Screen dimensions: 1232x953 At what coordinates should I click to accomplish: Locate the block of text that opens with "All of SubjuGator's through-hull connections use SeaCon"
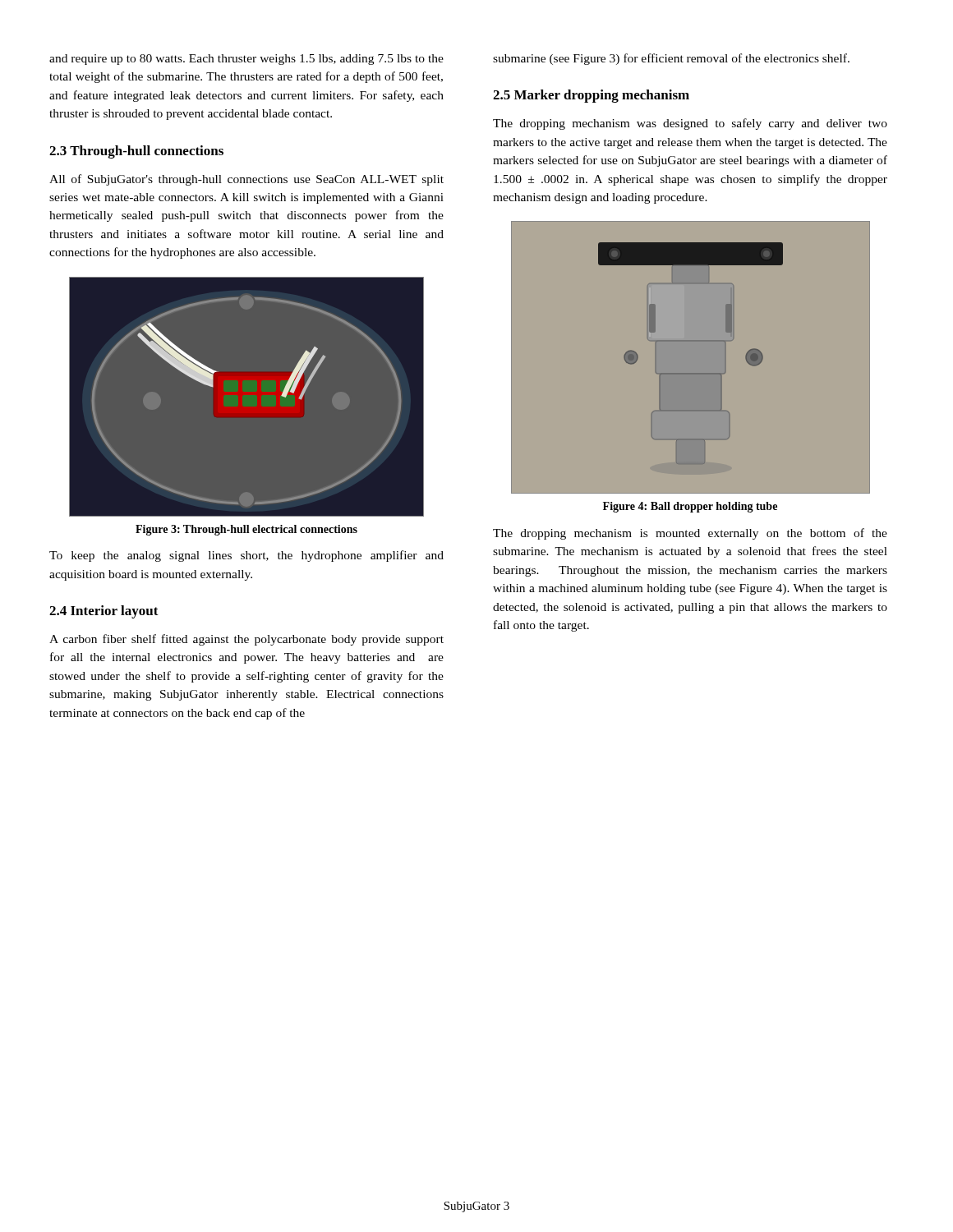coord(246,216)
